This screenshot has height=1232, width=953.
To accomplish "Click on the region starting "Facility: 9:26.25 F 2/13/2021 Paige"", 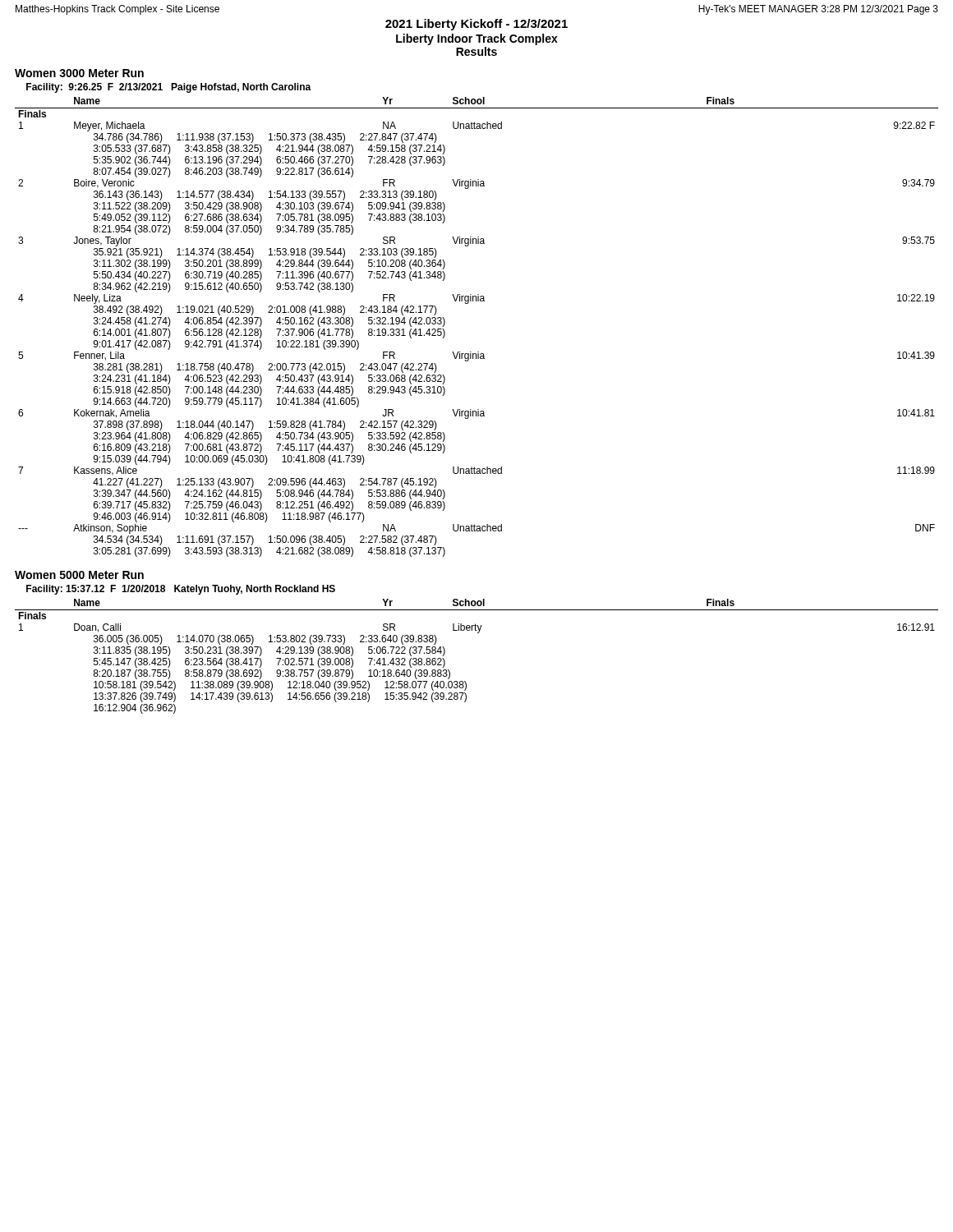I will coord(163,87).
